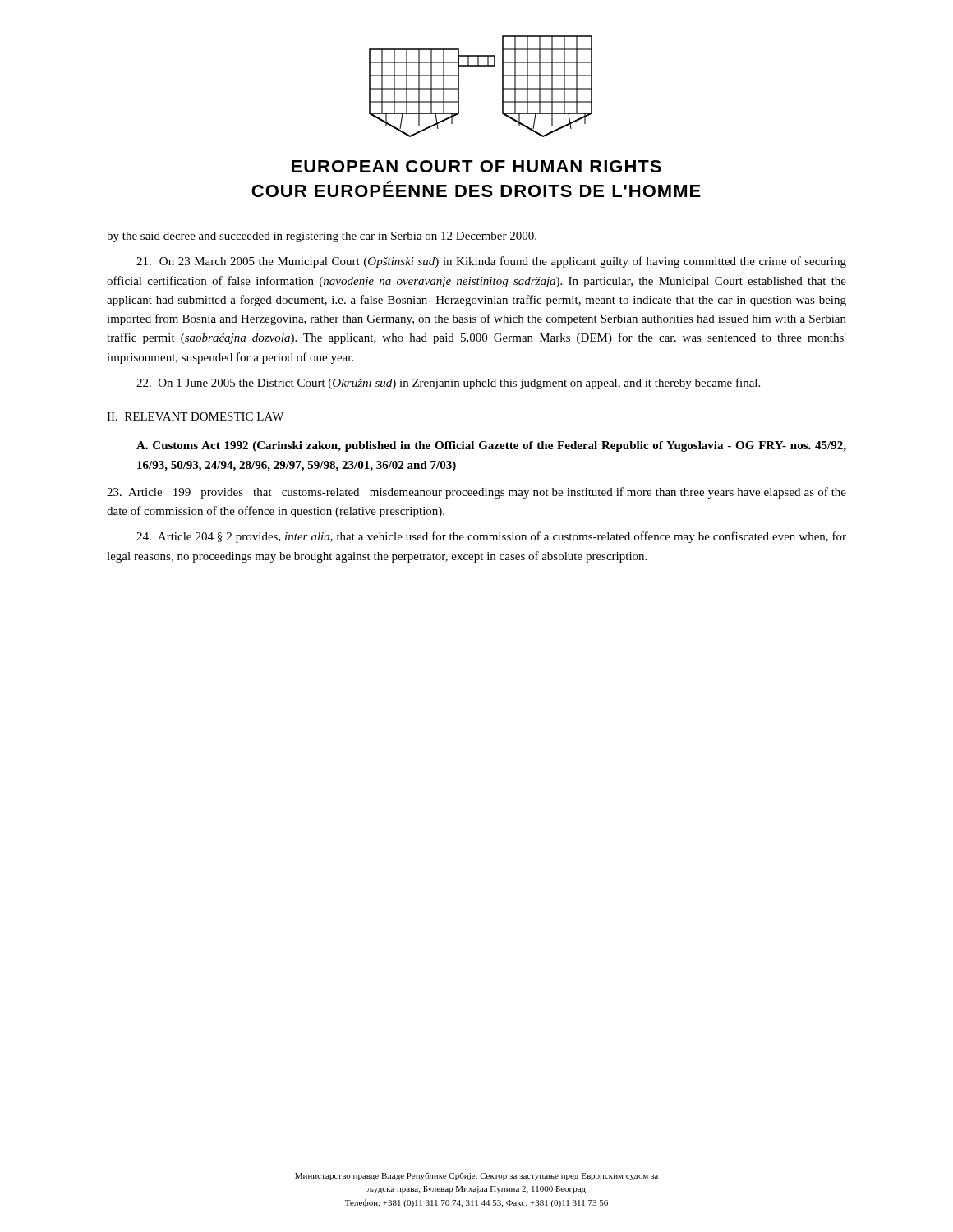The width and height of the screenshot is (953, 1232).
Task: Click on the text block that reads "On 23 March"
Action: 476,310
